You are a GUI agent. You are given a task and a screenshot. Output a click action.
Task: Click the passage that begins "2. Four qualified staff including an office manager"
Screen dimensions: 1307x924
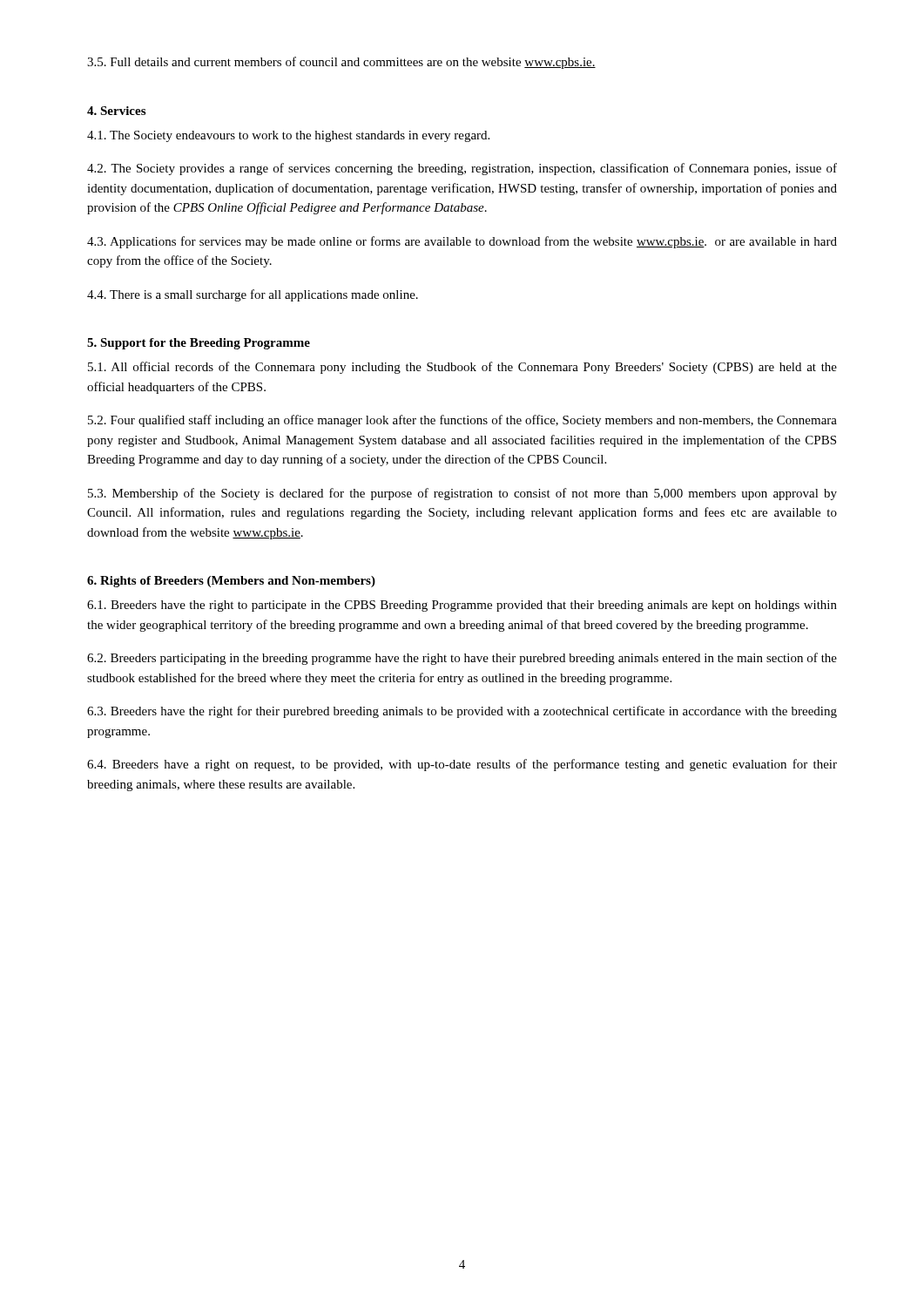(x=462, y=440)
